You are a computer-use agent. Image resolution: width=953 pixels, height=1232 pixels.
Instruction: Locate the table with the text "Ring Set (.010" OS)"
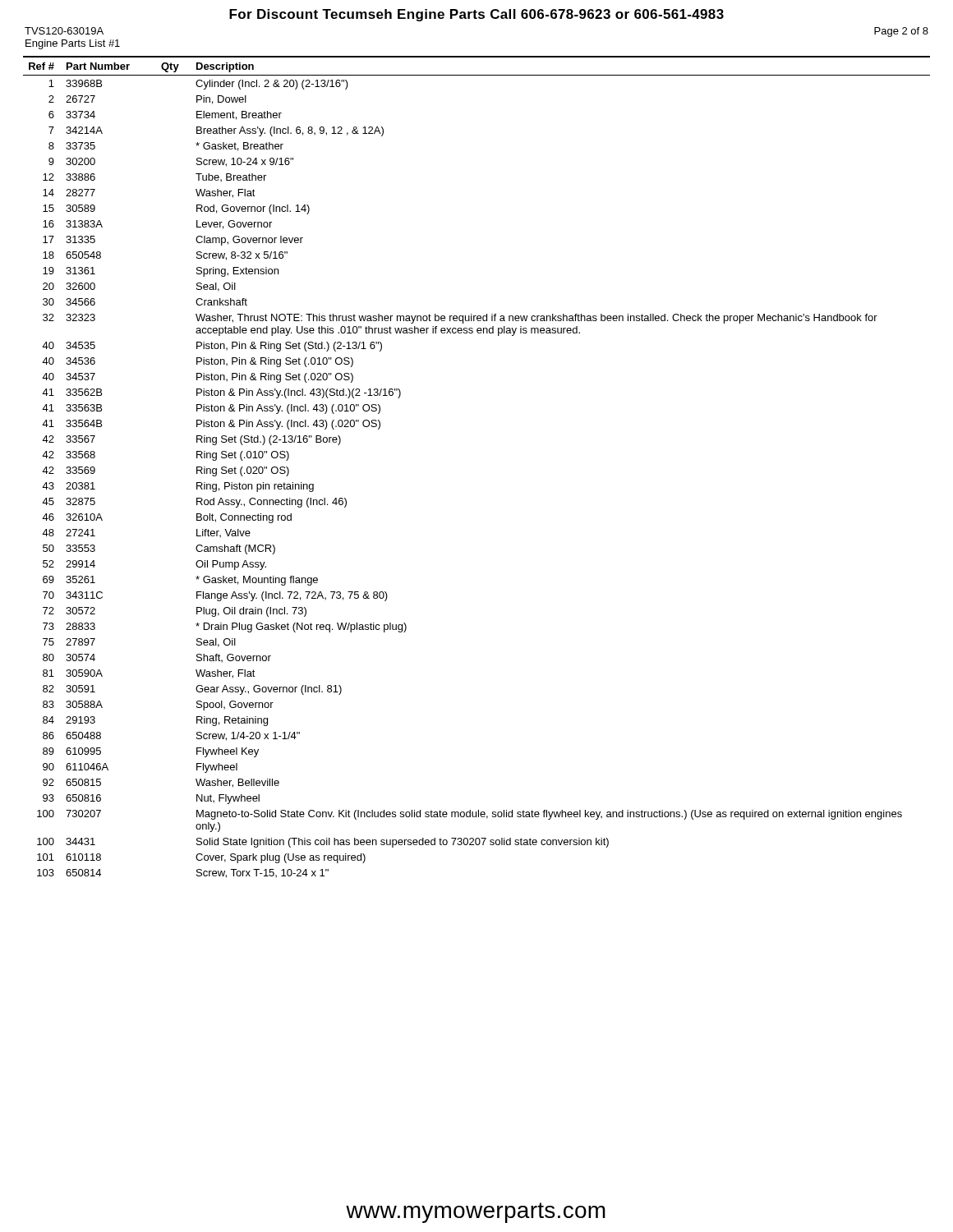click(x=476, y=465)
